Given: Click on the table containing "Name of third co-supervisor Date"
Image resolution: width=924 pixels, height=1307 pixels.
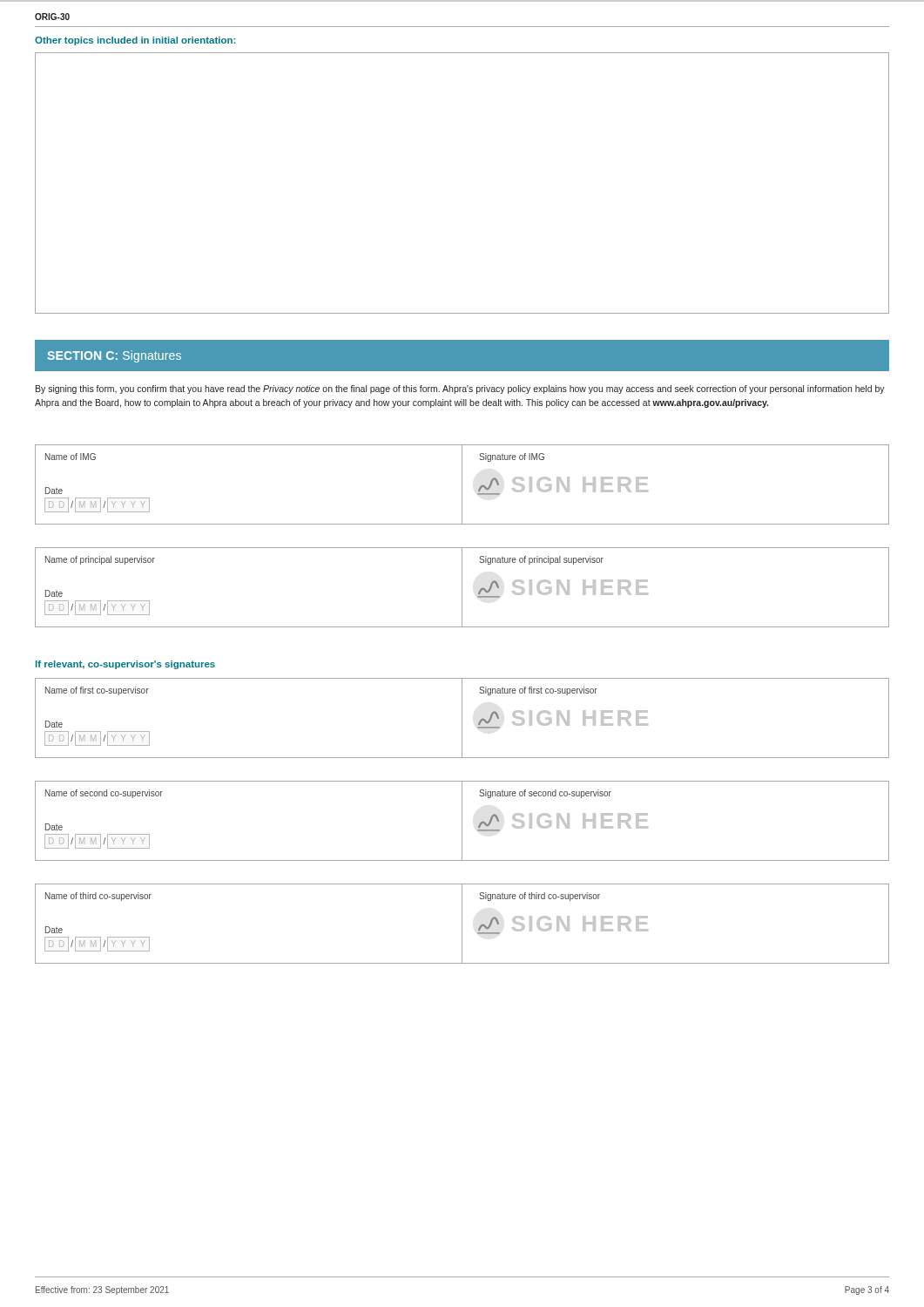Looking at the screenshot, I should [x=462, y=924].
